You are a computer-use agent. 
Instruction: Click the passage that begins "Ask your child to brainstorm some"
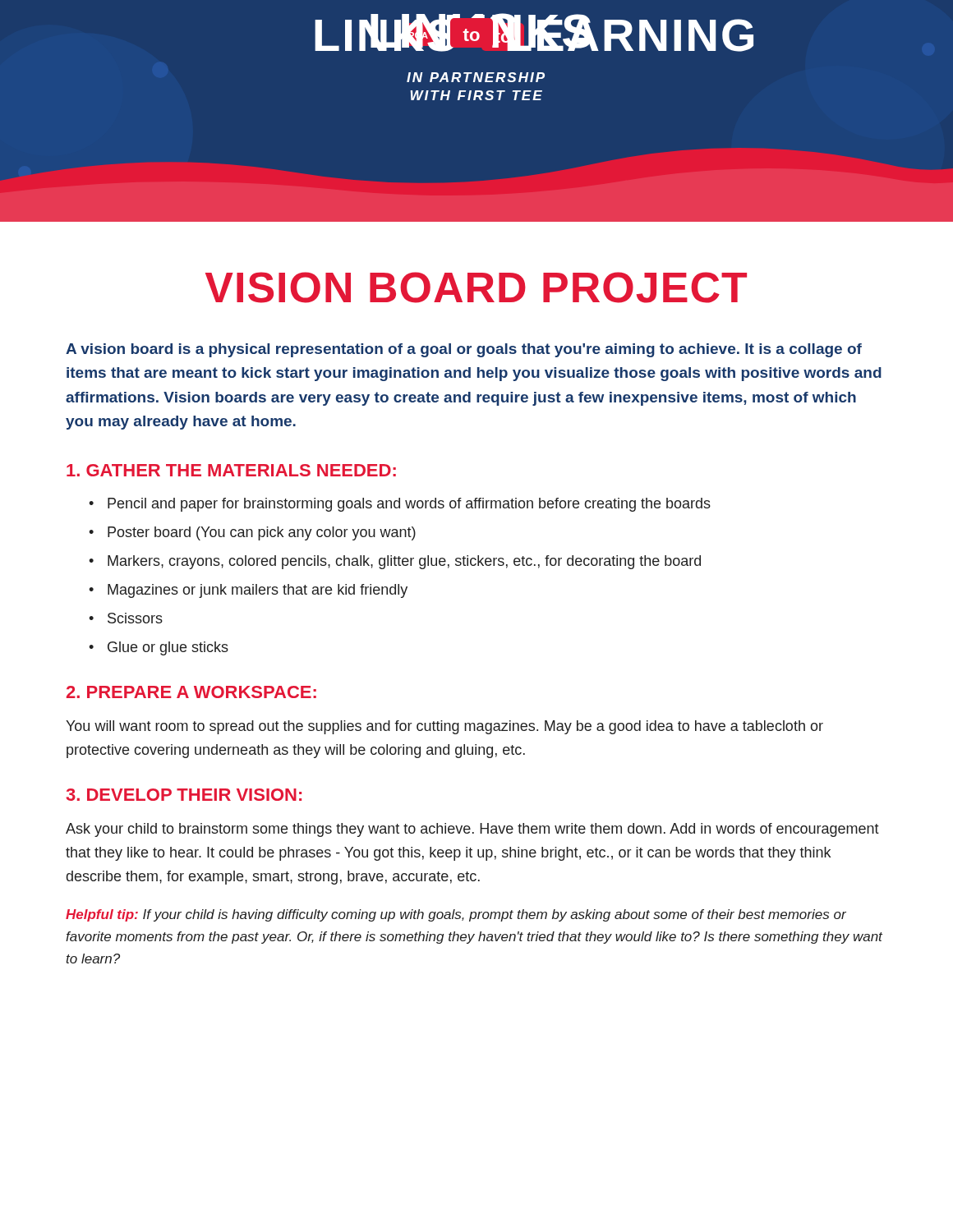pyautogui.click(x=472, y=853)
